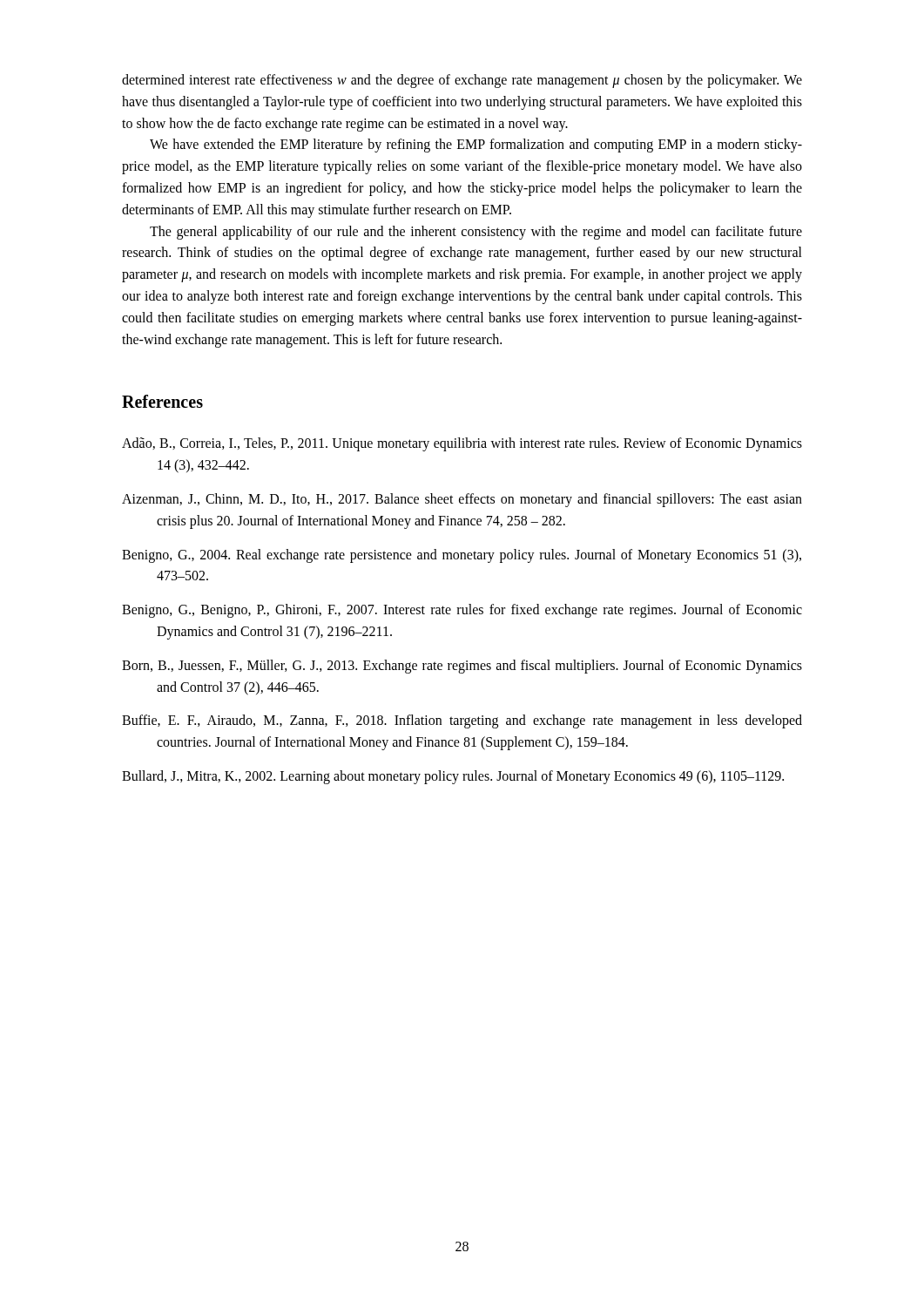Point to the block beginning "We have extended the EMP literature by"

click(x=462, y=178)
